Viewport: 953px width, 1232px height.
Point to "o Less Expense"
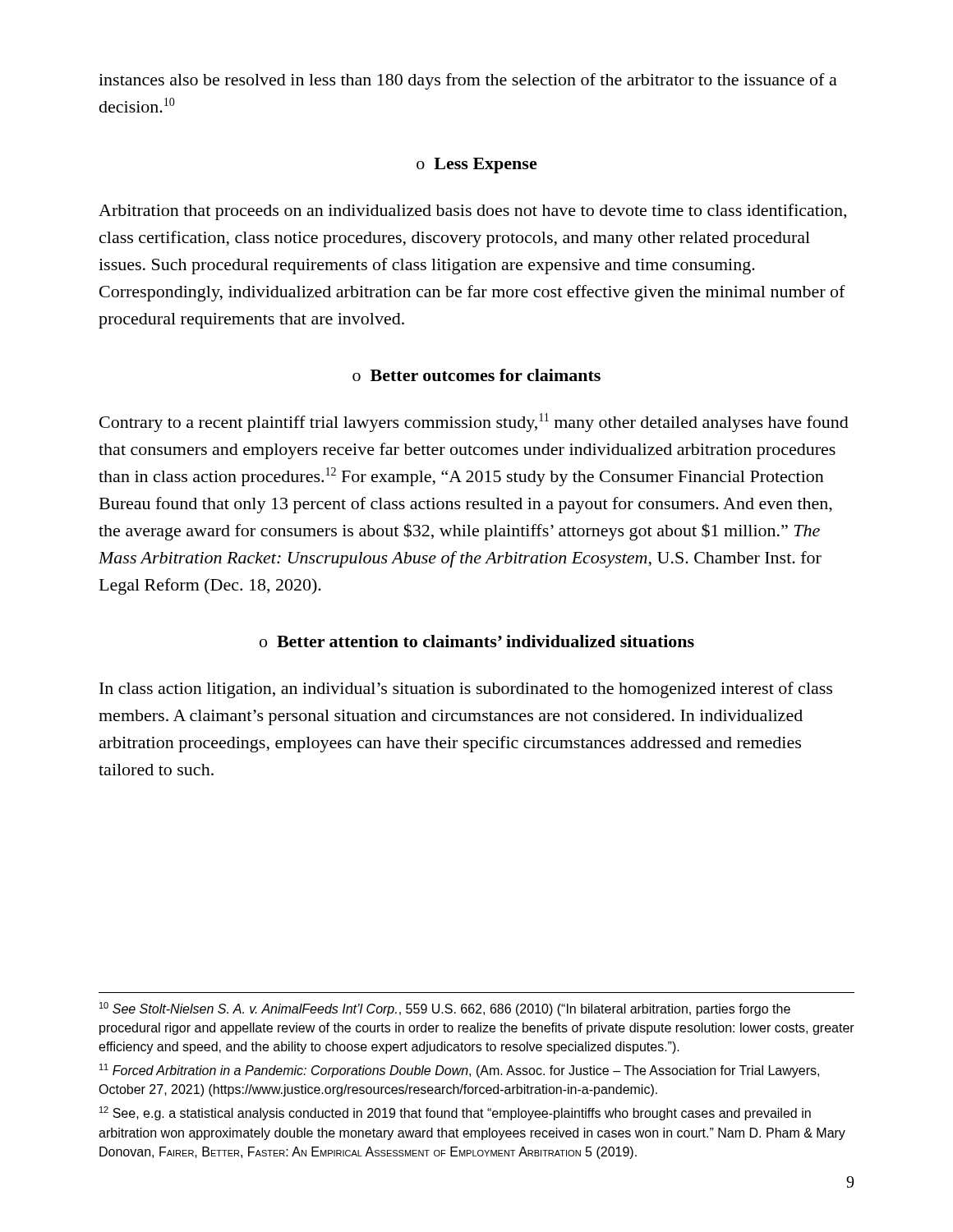click(x=476, y=163)
